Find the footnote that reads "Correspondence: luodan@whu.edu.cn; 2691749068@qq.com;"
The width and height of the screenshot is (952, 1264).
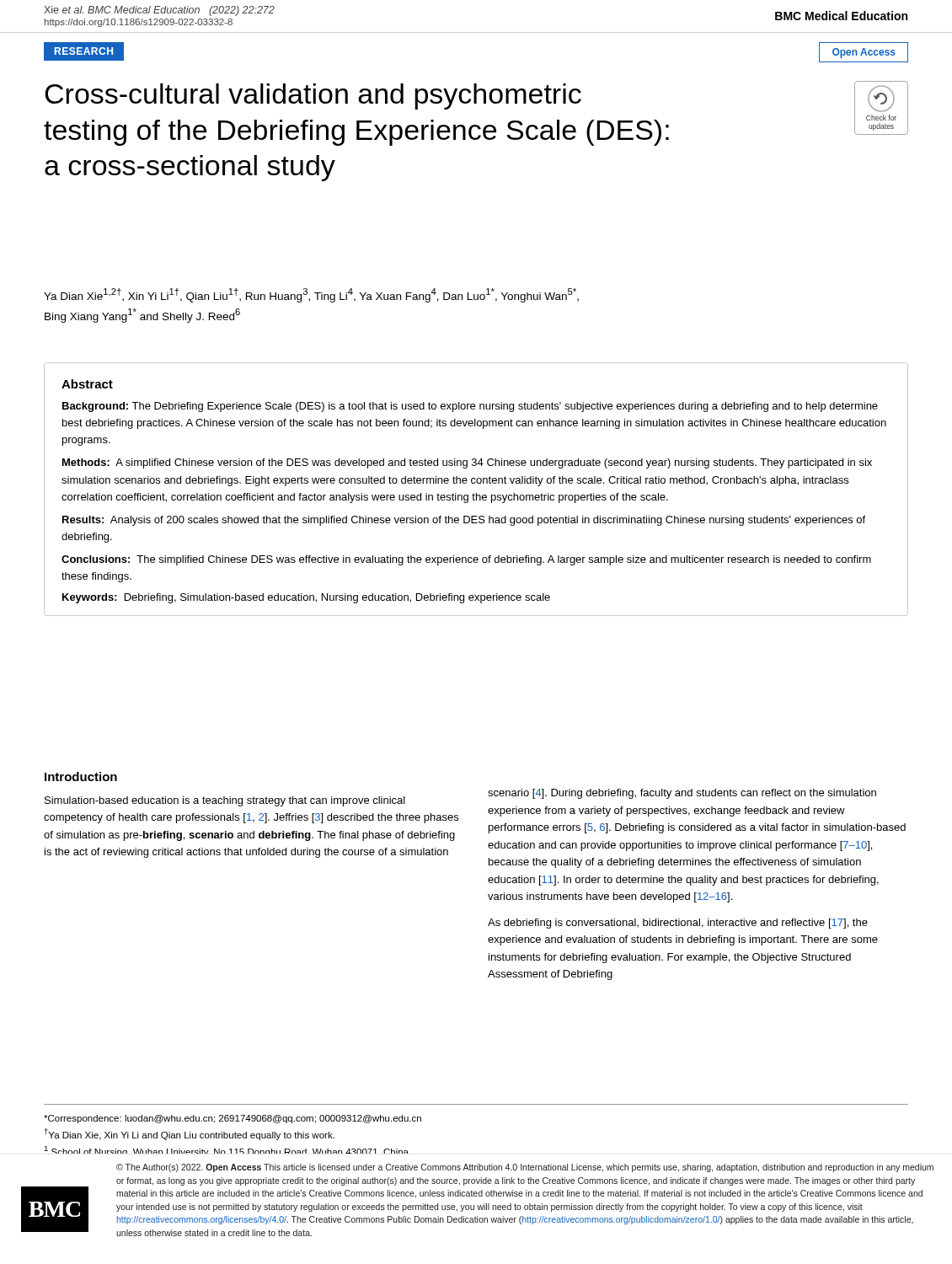(x=233, y=1119)
